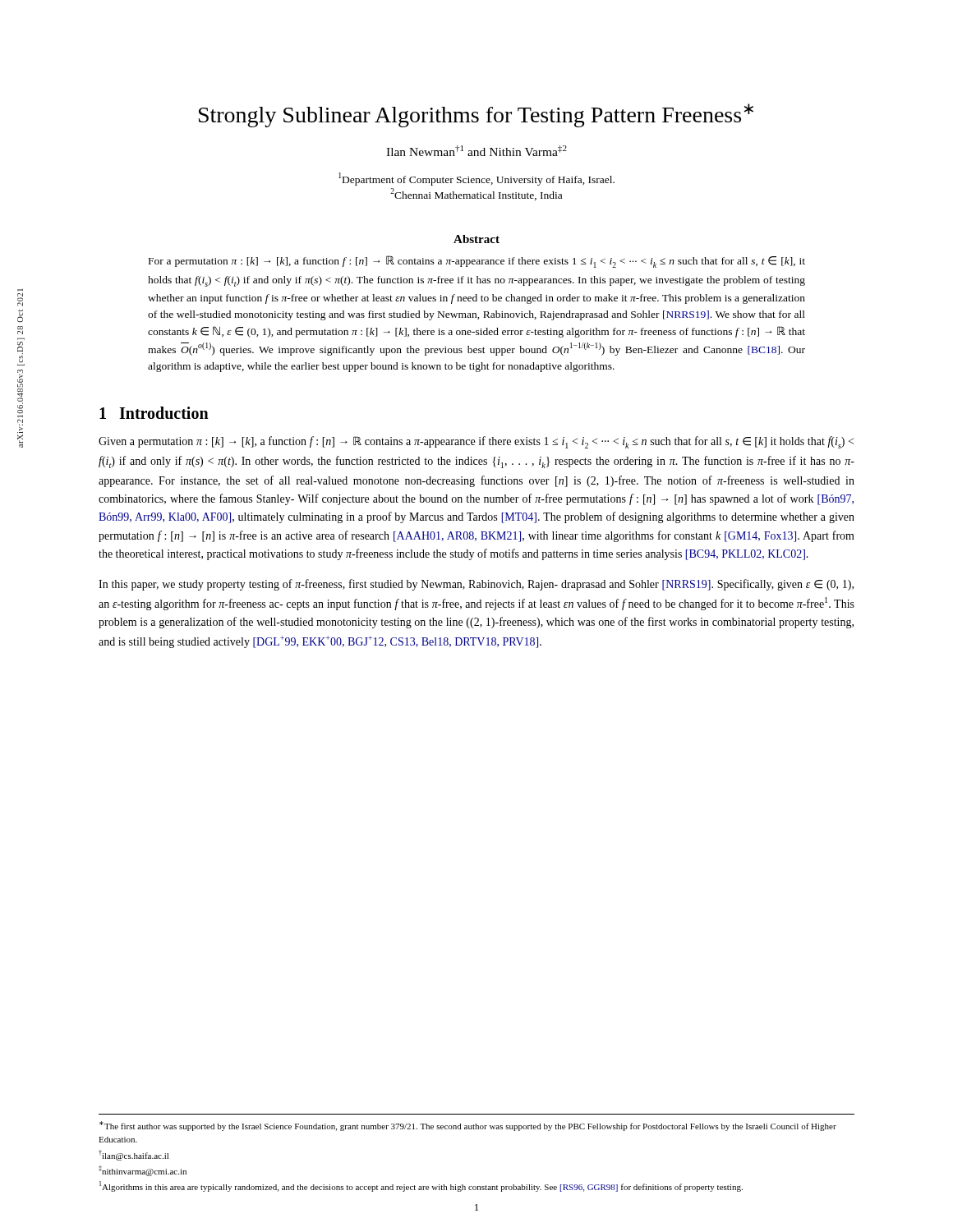Viewport: 953px width, 1232px height.
Task: Find the block on this page that starts "Ilan Newman†1 and"
Action: point(476,151)
